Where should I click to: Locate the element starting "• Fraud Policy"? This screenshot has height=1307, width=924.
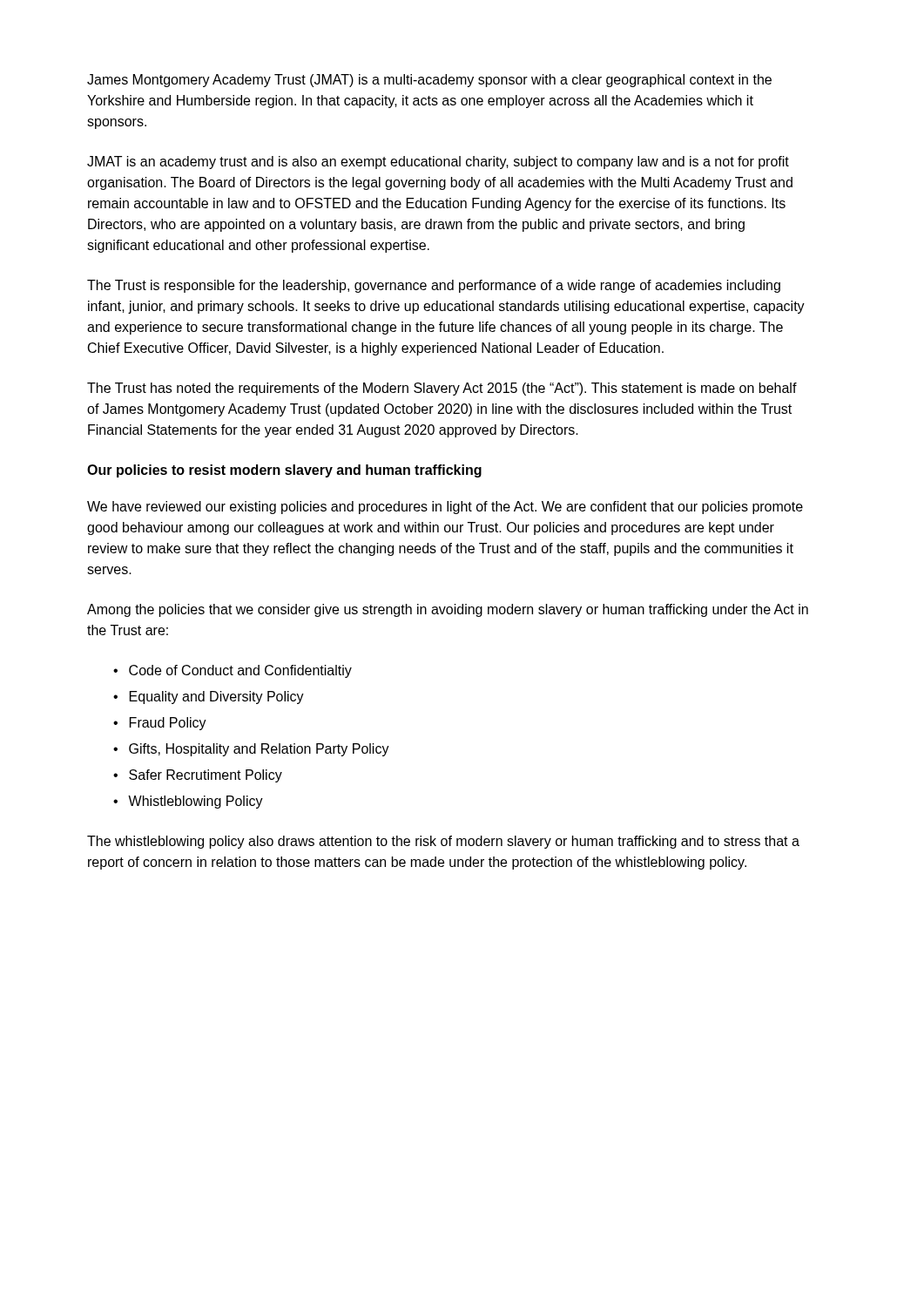(160, 723)
